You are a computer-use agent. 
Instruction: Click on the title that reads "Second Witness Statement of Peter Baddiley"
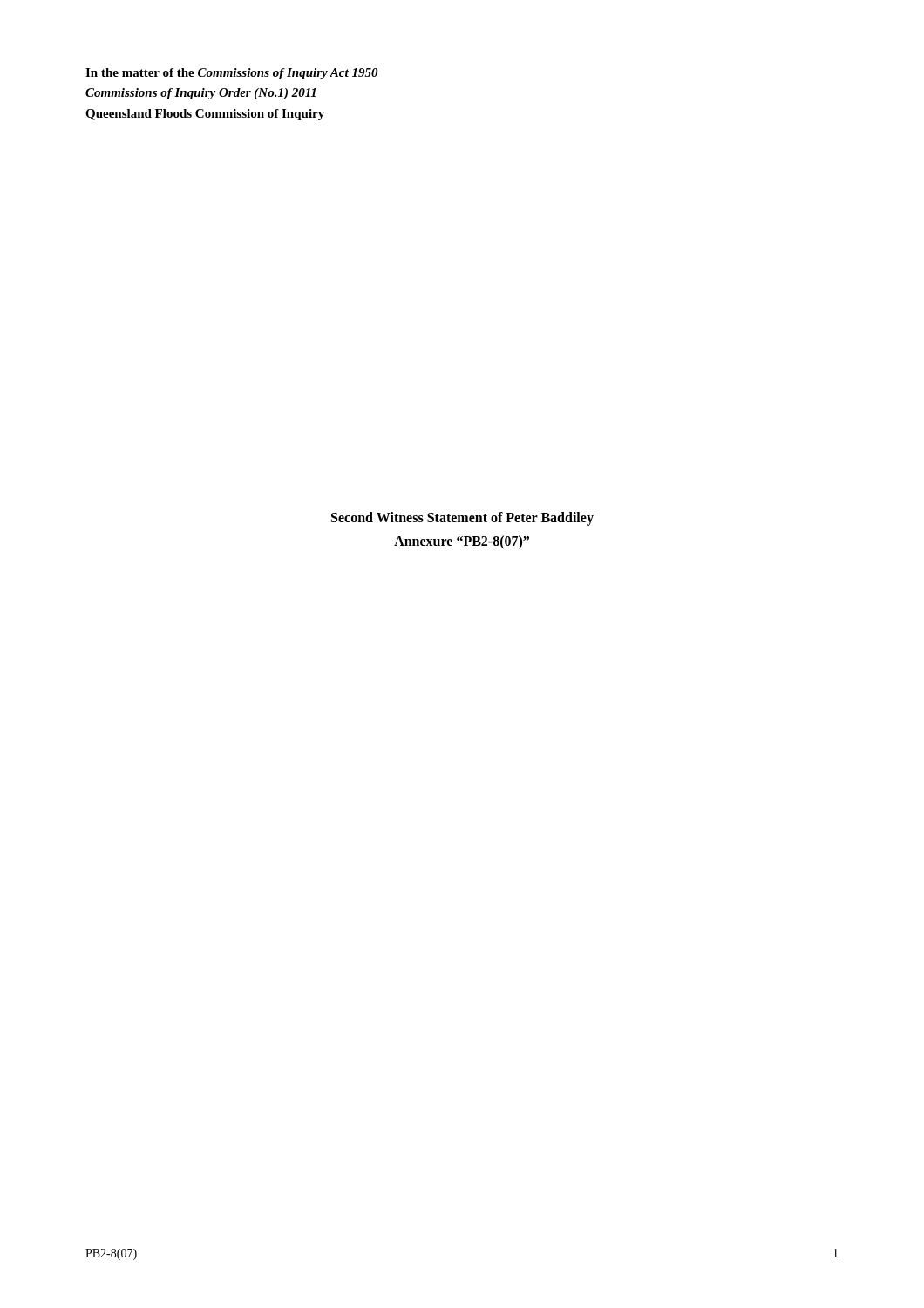[462, 529]
